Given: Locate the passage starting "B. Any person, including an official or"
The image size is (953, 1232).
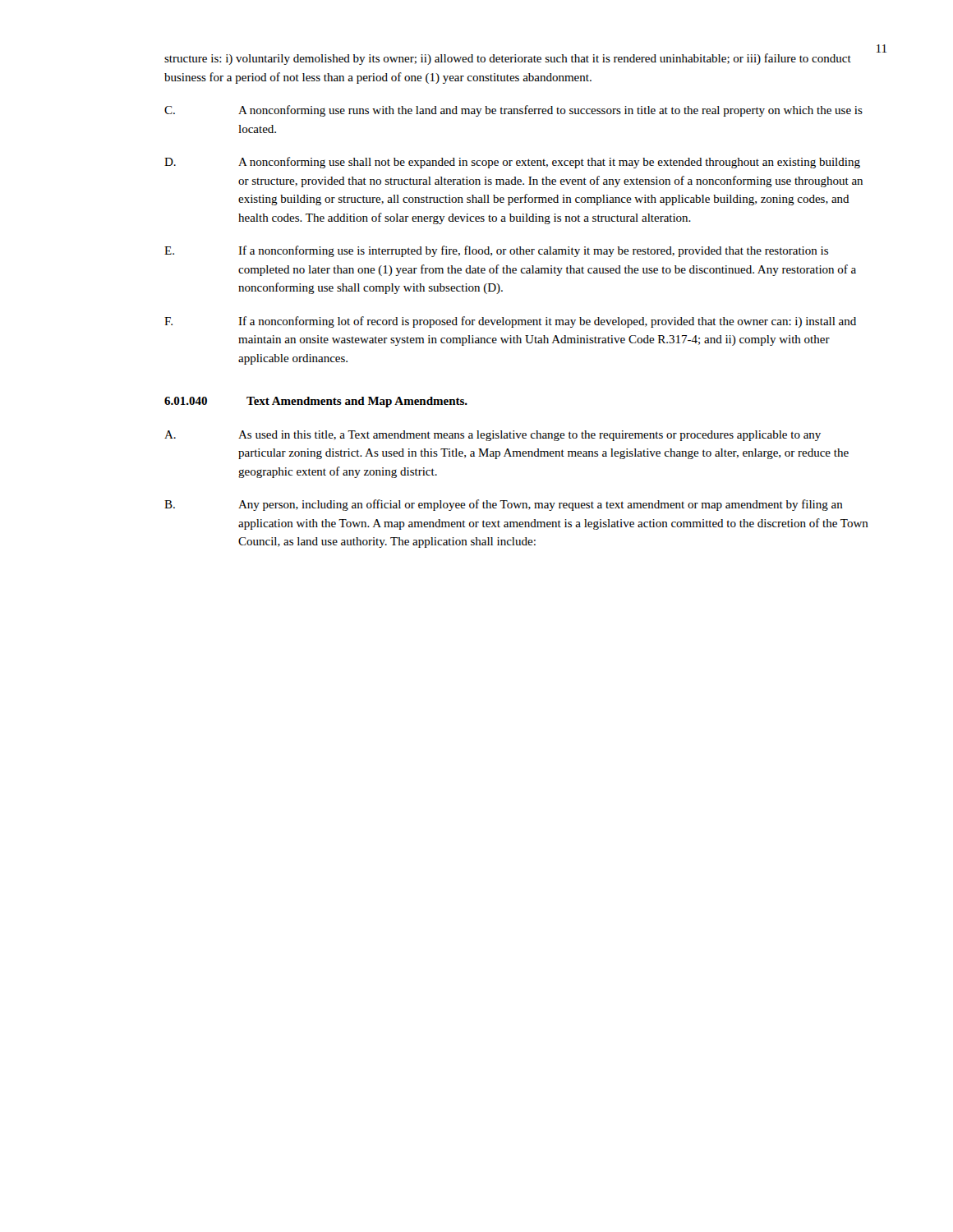Looking at the screenshot, I should point(518,523).
